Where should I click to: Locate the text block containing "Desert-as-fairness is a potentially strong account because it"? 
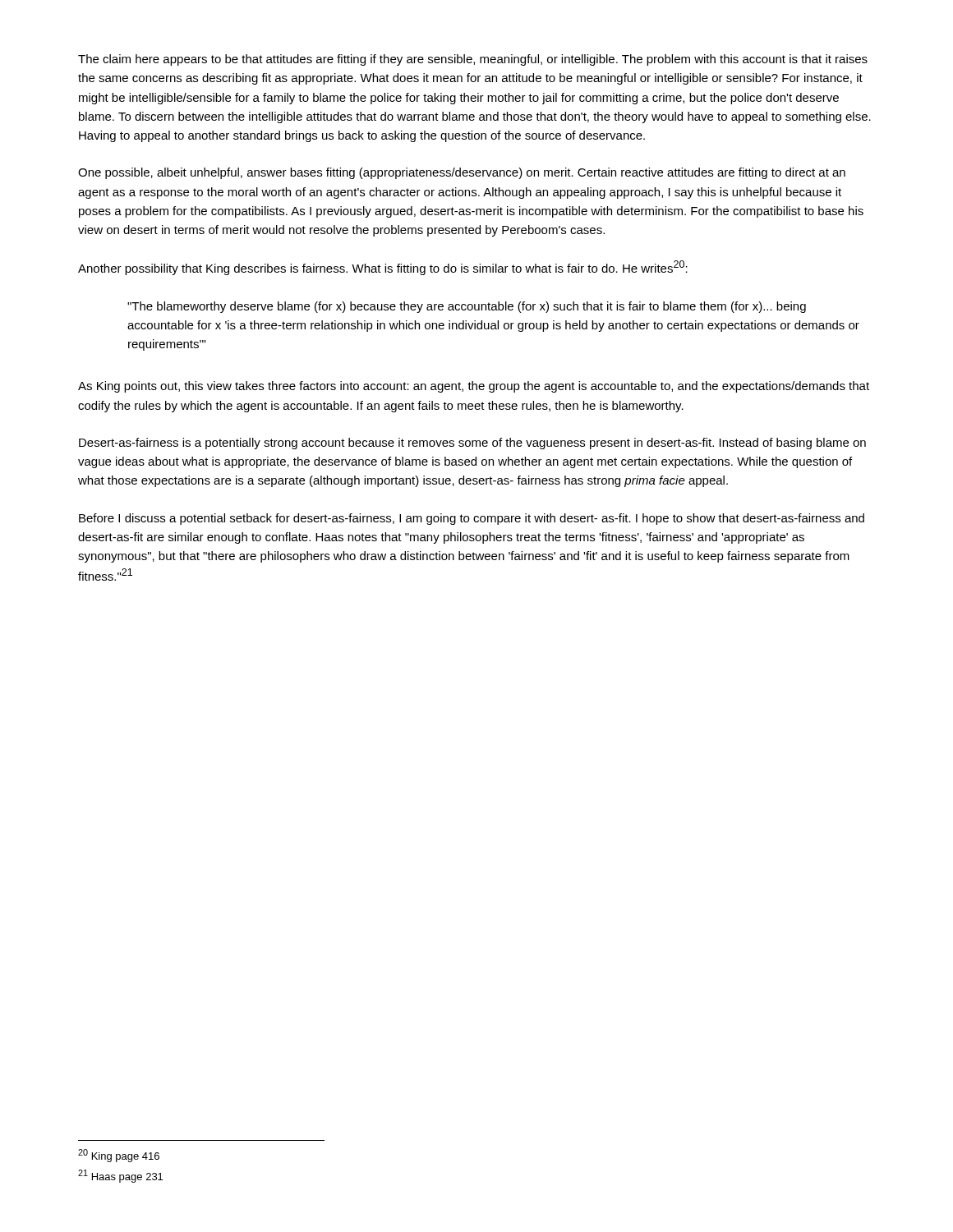(x=472, y=461)
